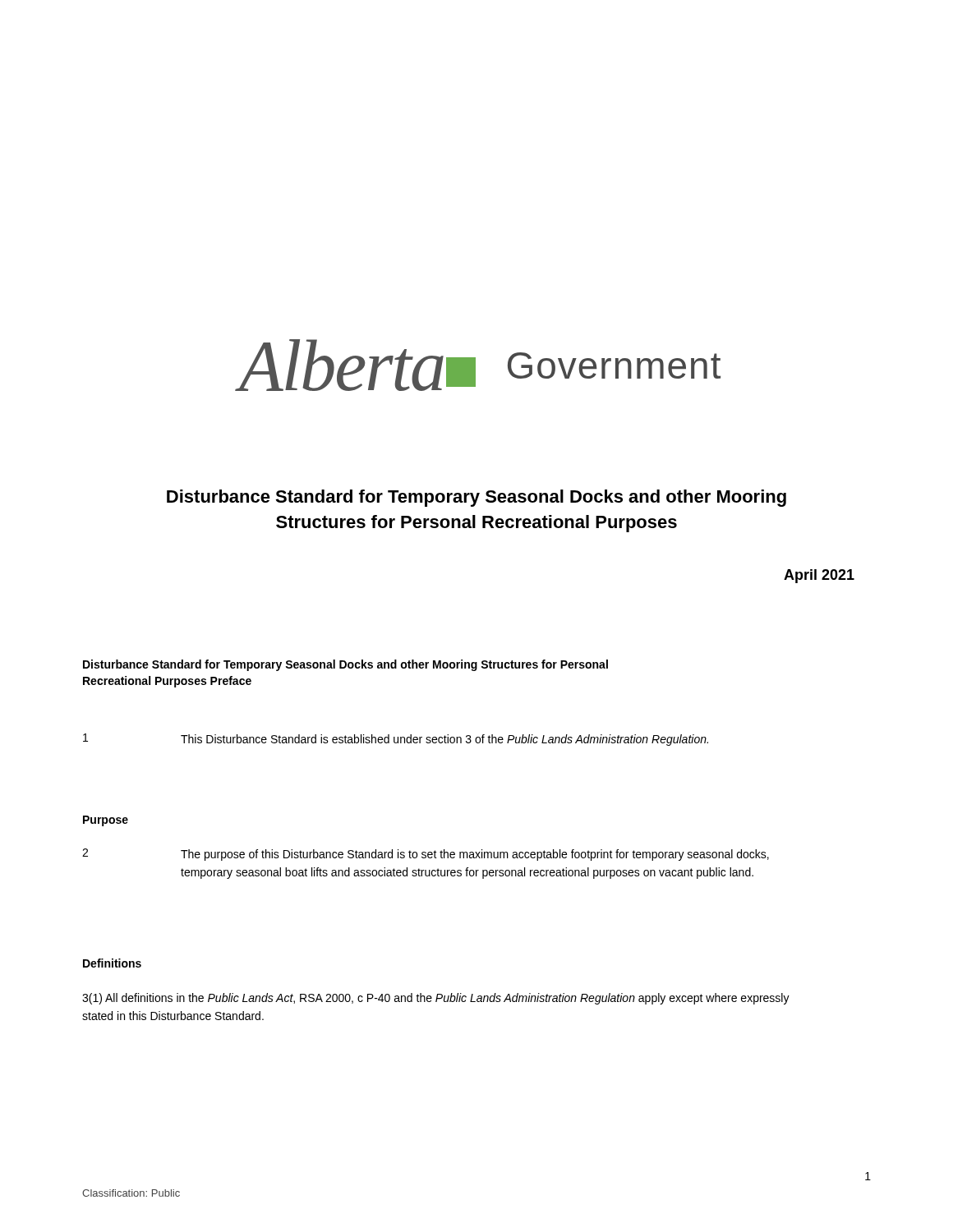Click the title that begins "Disturbance Standard for Temporary"

(x=476, y=510)
